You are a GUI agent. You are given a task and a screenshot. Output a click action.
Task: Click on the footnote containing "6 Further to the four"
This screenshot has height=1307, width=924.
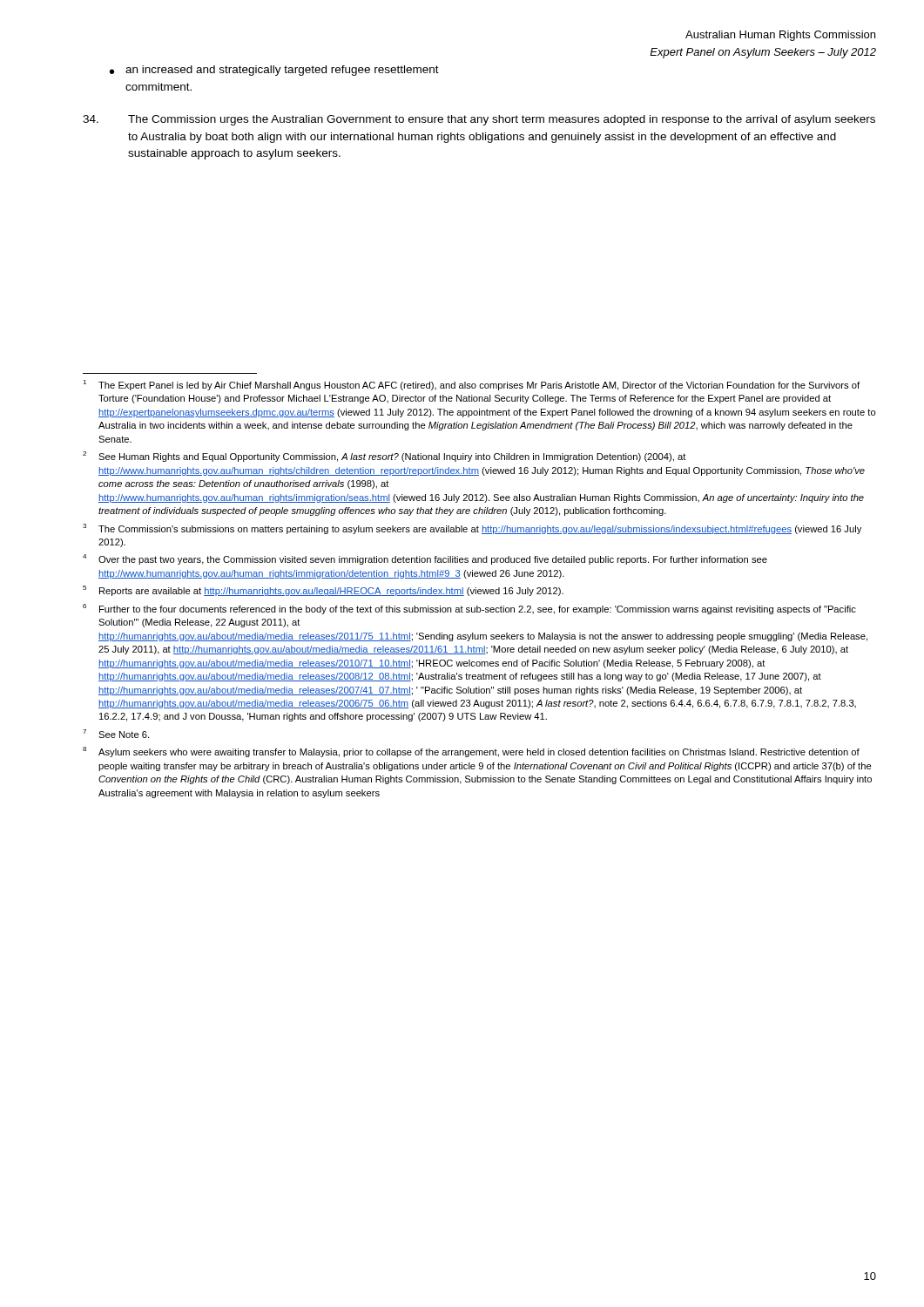(479, 663)
